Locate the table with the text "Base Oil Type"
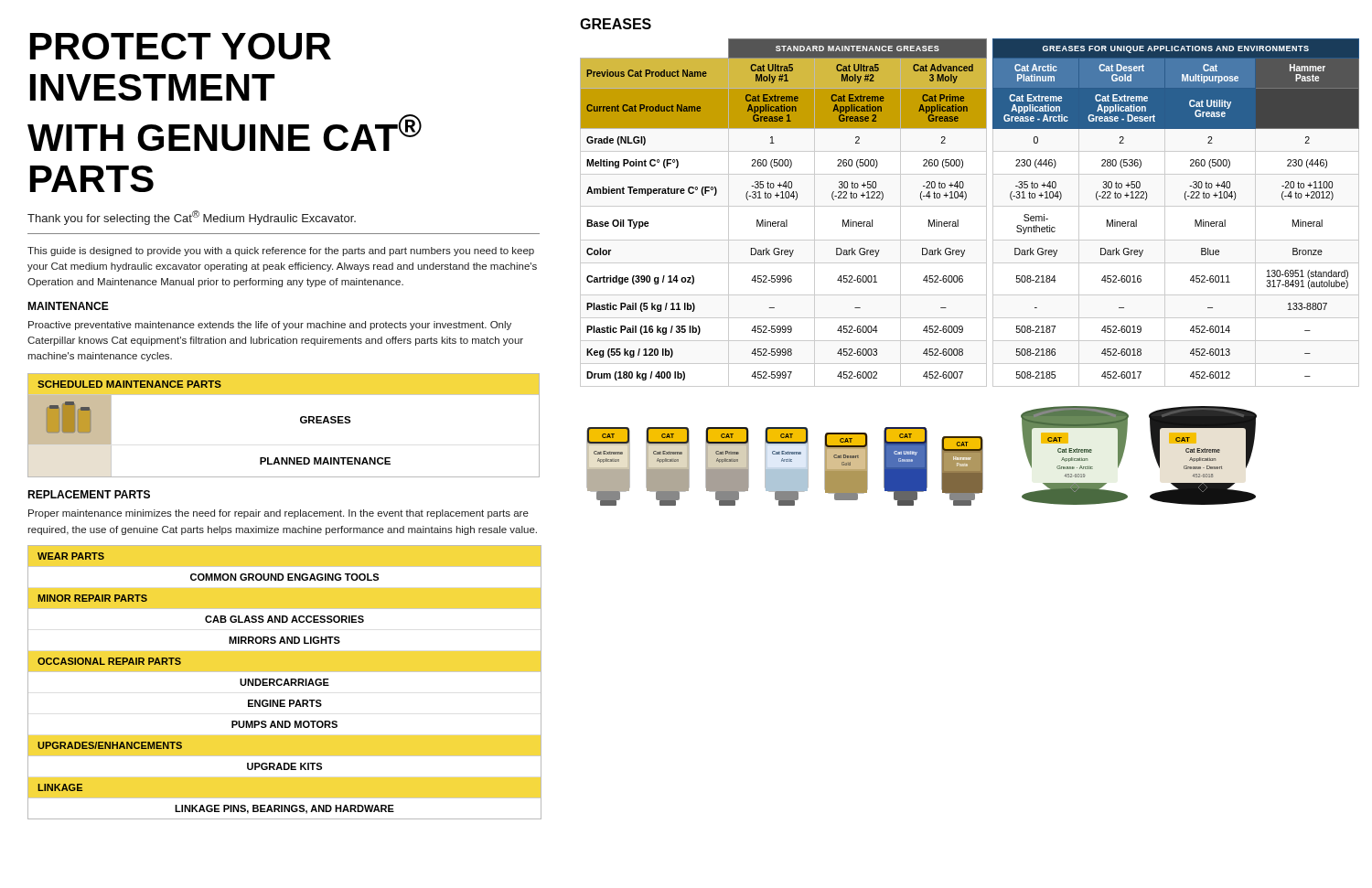This screenshot has width=1372, height=888. click(970, 213)
